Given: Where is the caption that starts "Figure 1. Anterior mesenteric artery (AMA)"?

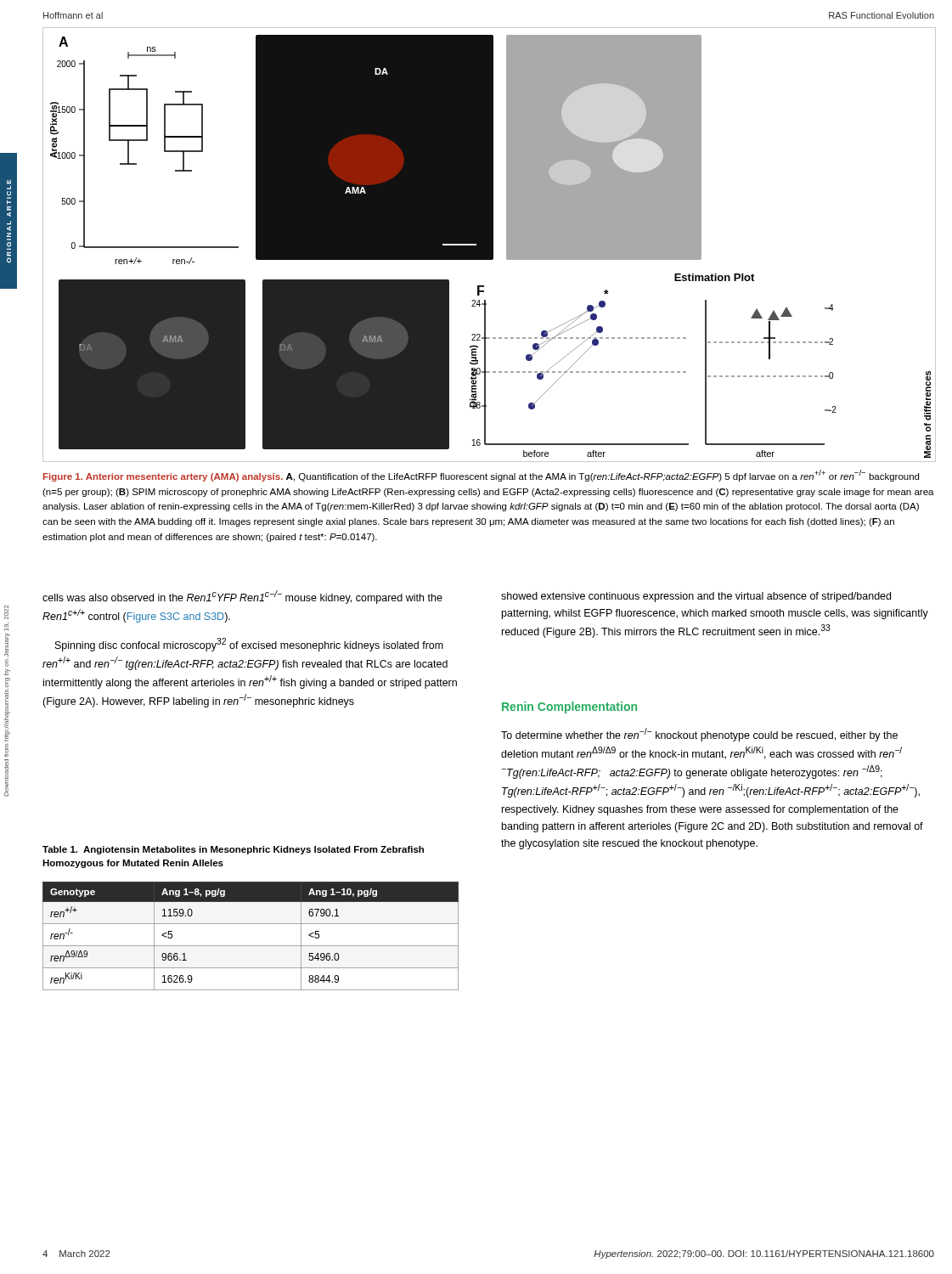Looking at the screenshot, I should point(488,505).
